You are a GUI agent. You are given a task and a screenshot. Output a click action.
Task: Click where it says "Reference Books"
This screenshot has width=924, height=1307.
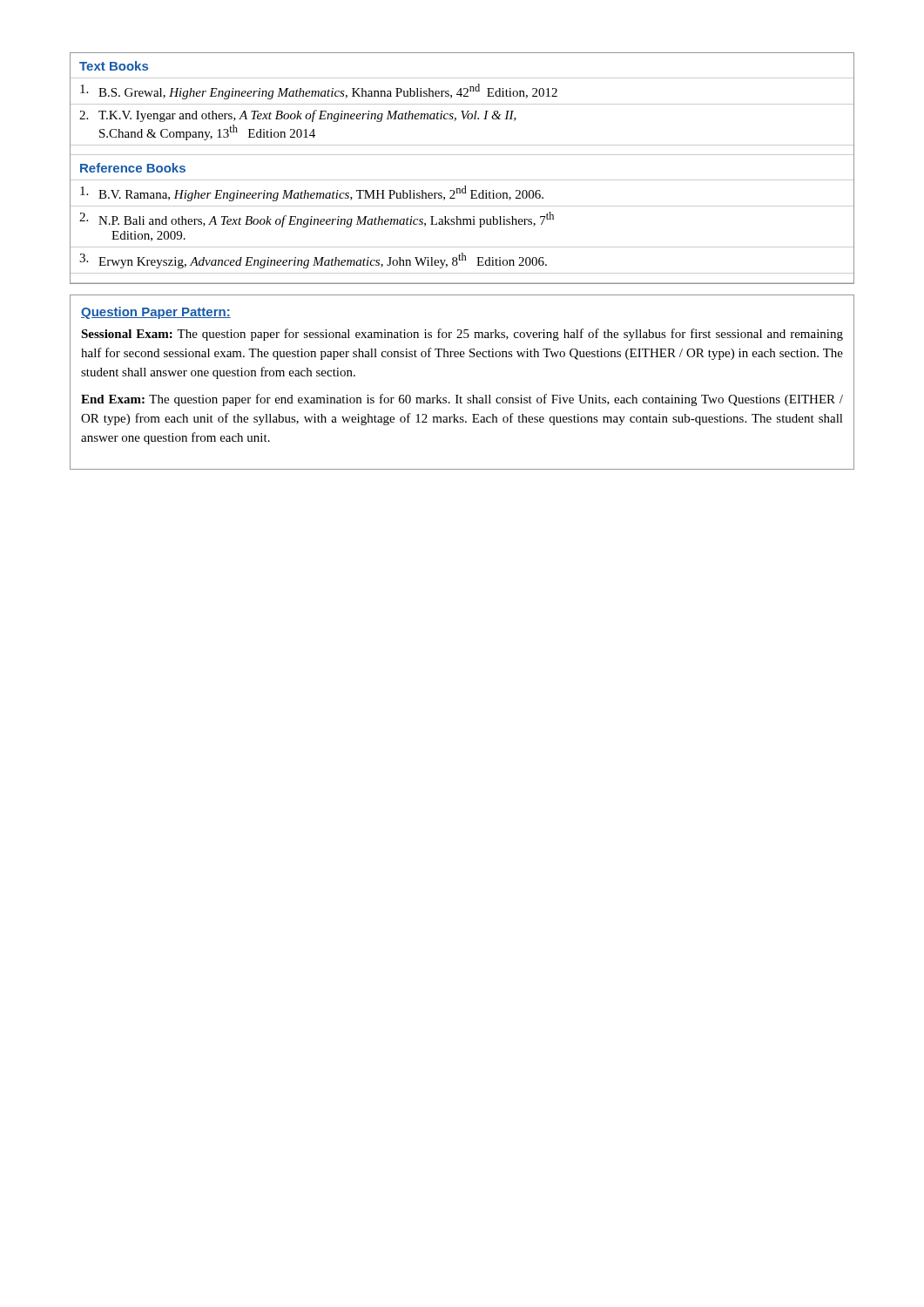133,168
